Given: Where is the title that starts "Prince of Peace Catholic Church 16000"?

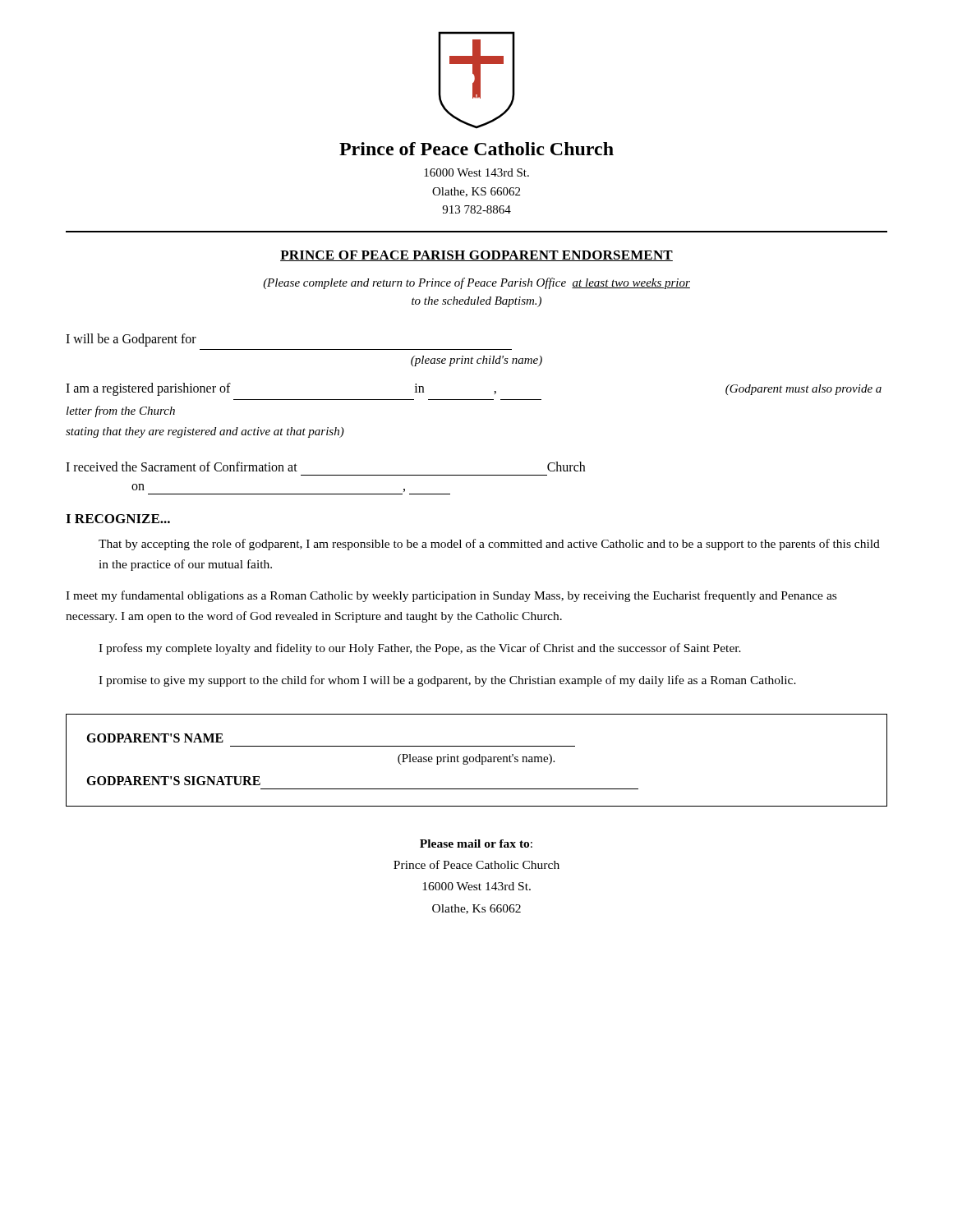Looking at the screenshot, I should point(476,178).
